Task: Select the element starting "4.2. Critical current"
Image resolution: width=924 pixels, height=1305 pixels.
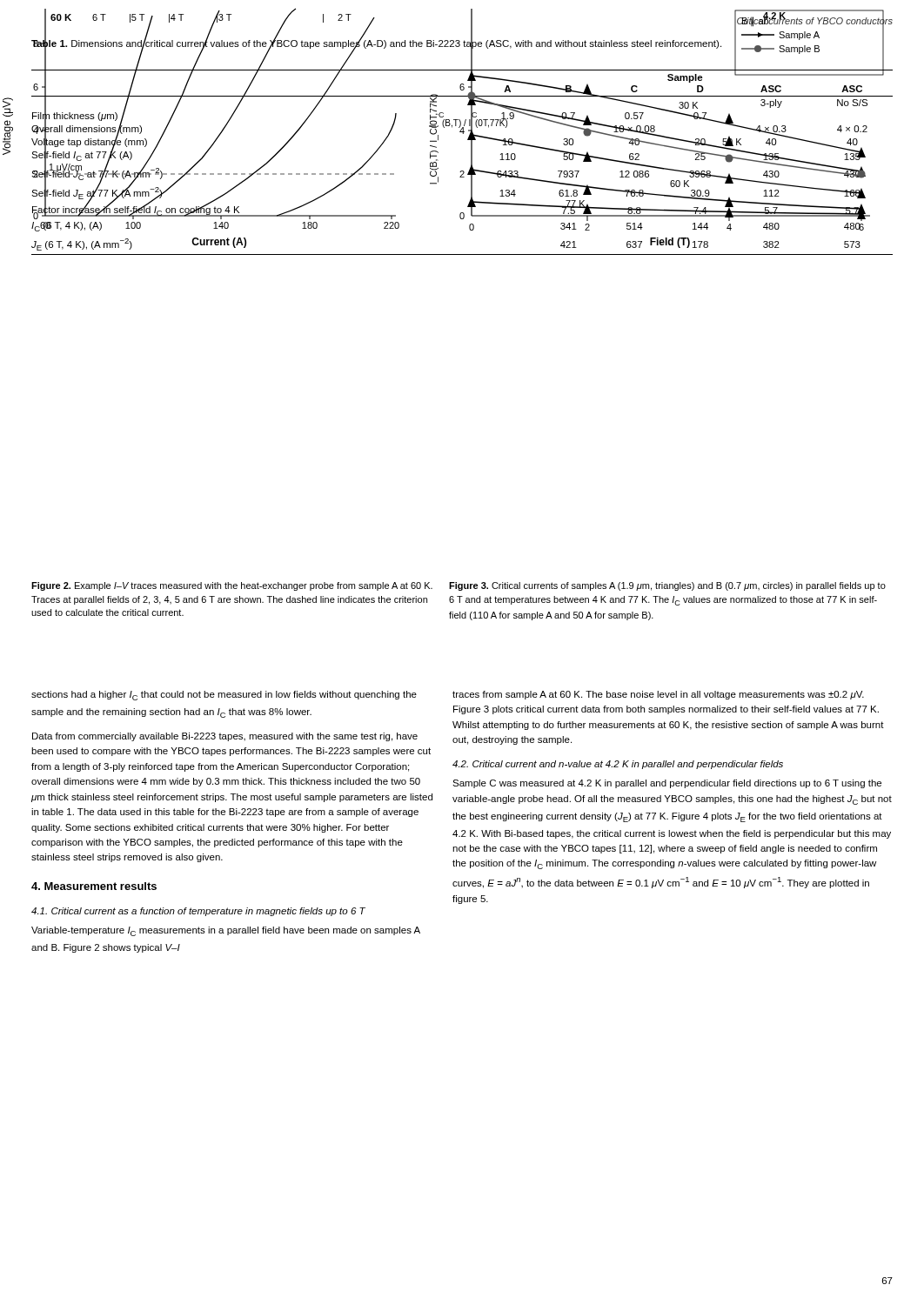Action: click(618, 764)
